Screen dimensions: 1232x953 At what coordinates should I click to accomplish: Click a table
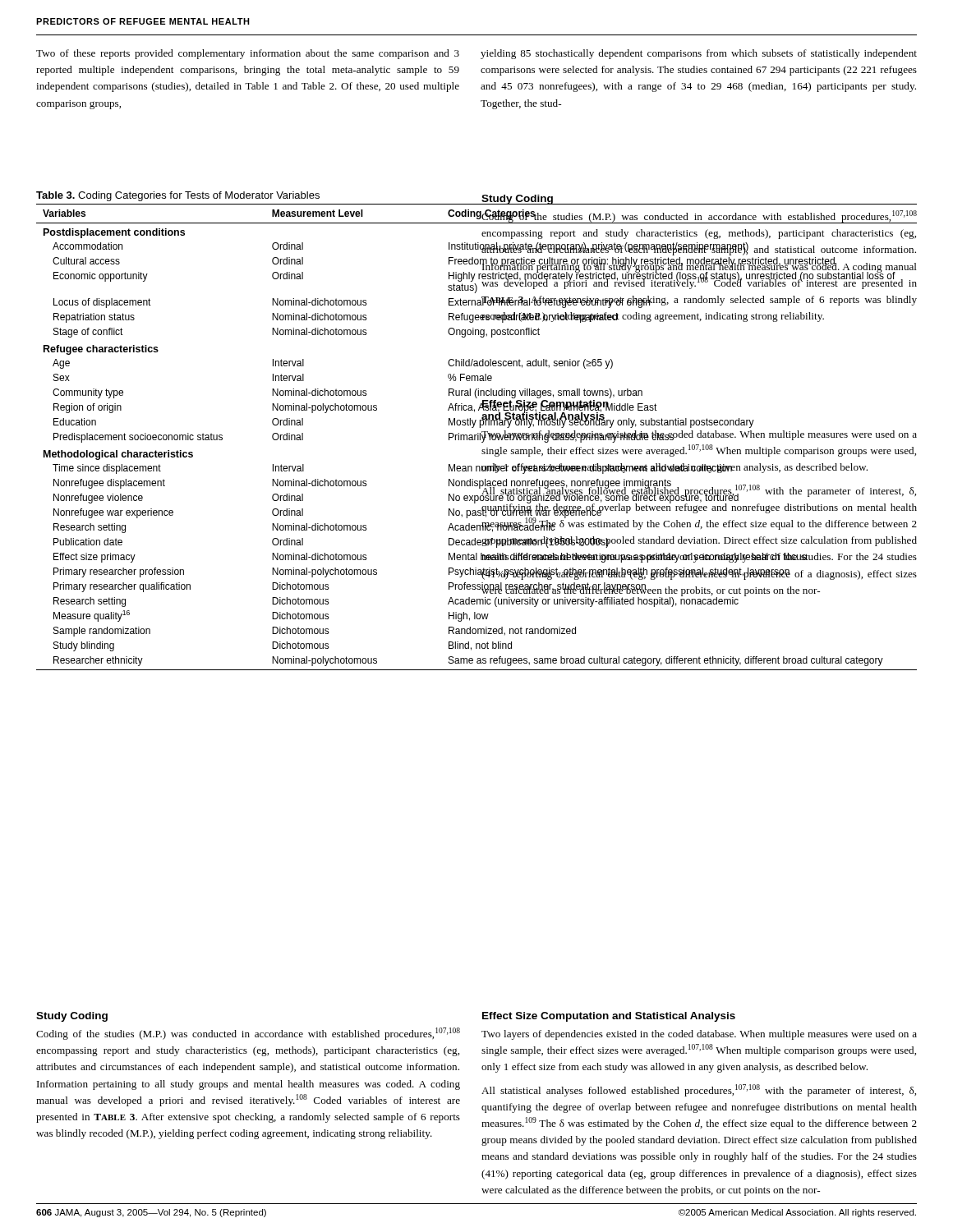click(476, 437)
